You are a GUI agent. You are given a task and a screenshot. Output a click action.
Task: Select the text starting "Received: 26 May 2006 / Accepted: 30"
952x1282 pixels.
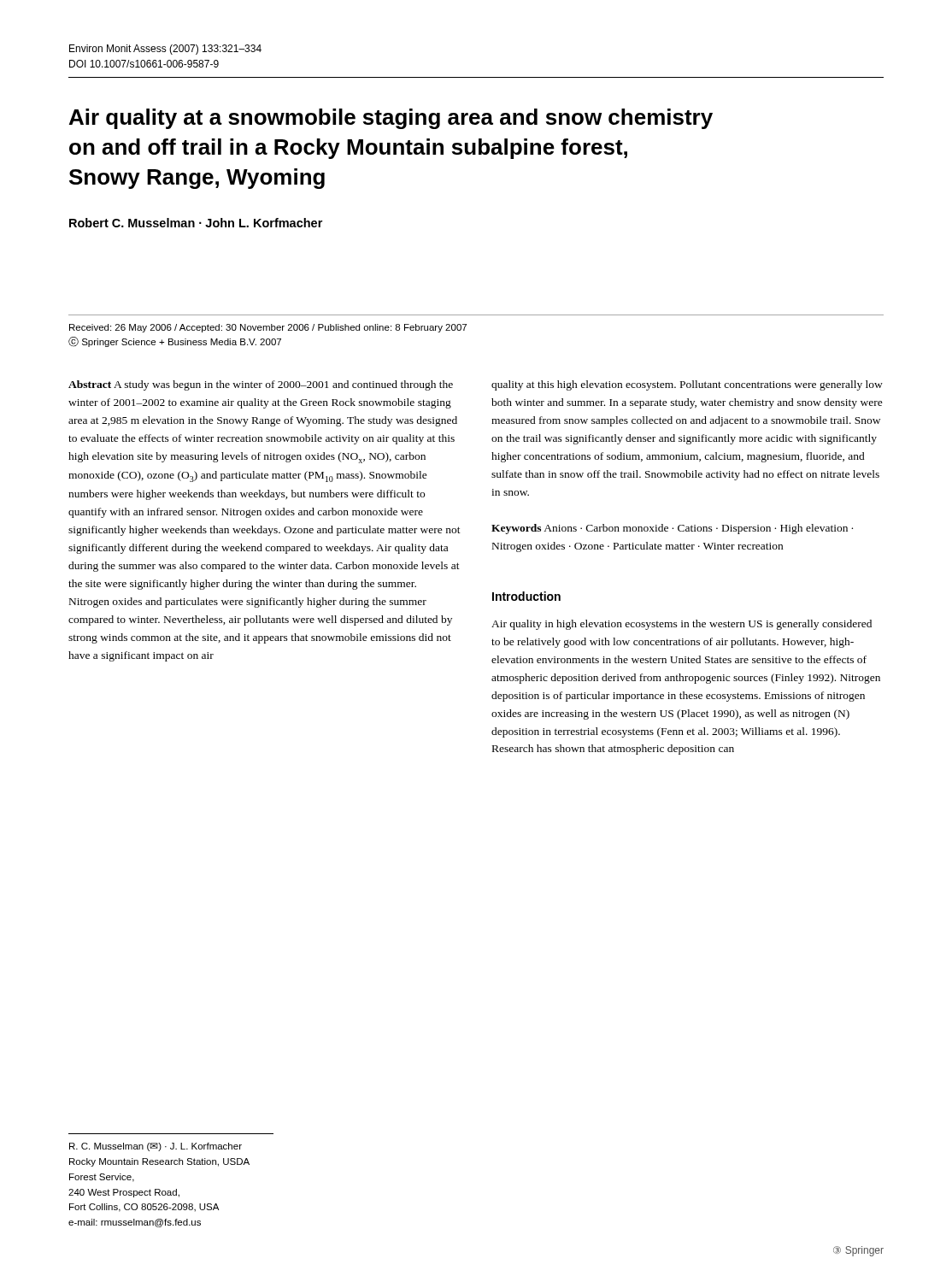click(268, 335)
